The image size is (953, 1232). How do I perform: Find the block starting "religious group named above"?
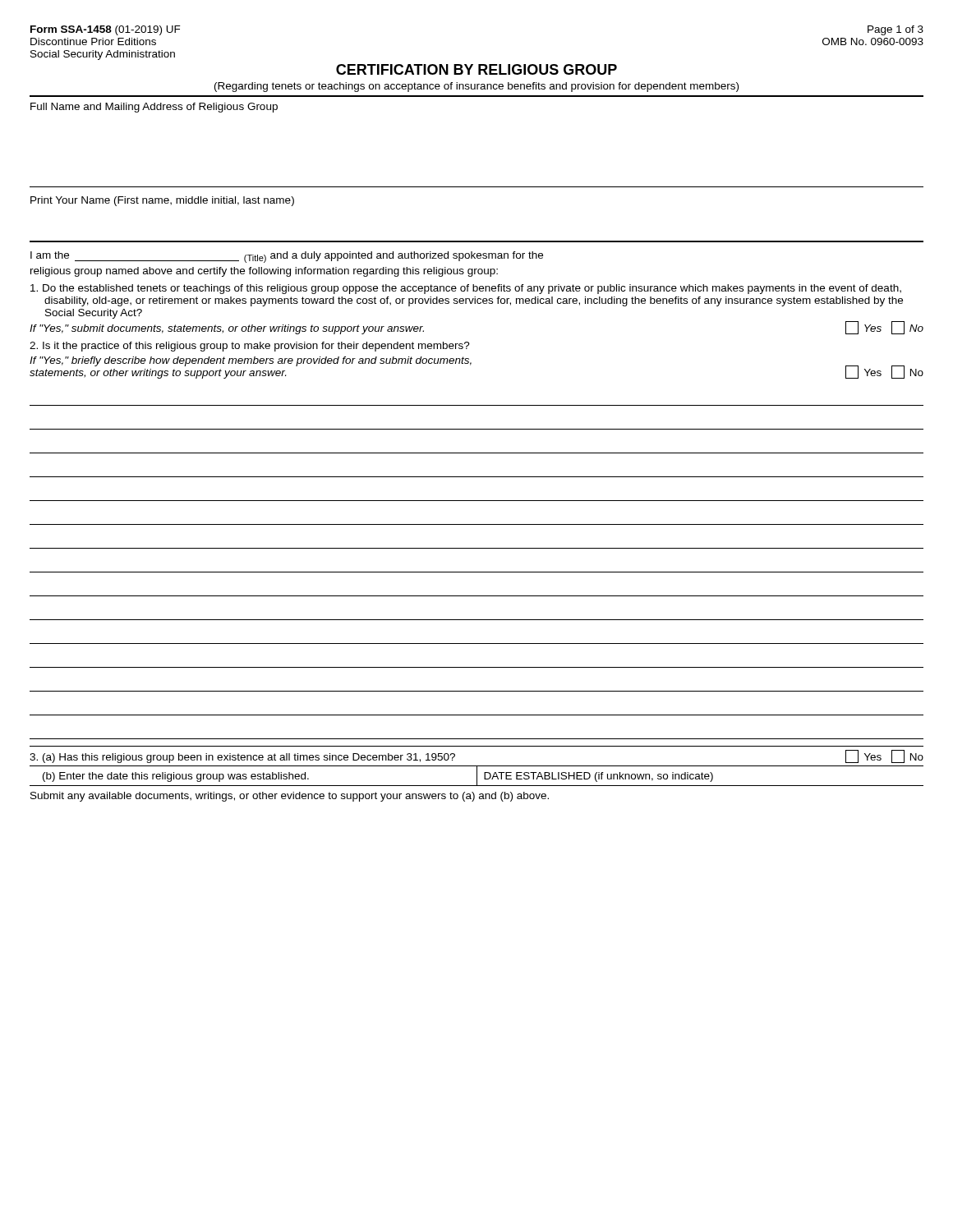[x=264, y=271]
